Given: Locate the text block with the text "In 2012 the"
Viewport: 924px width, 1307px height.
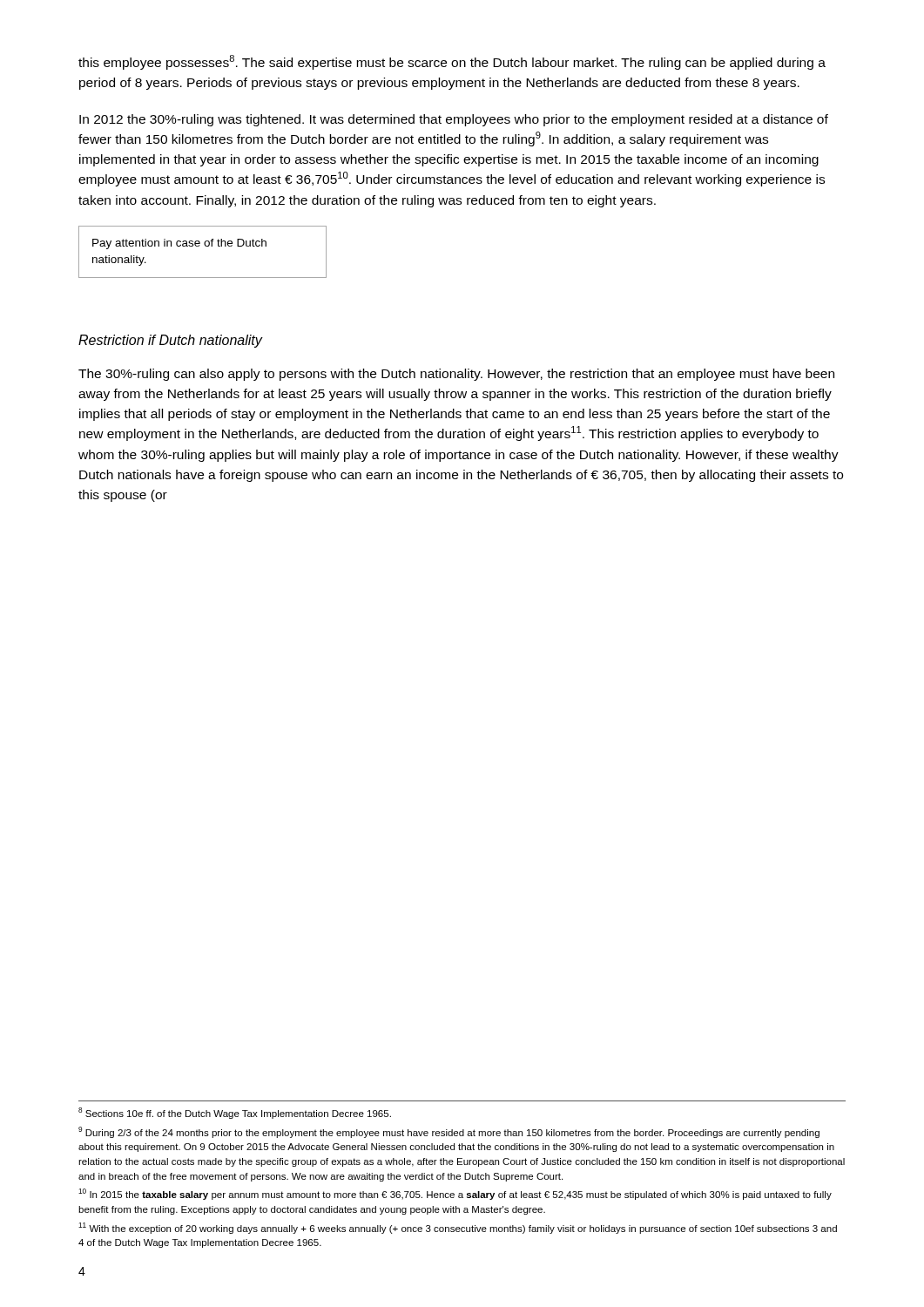Looking at the screenshot, I should click(x=453, y=159).
